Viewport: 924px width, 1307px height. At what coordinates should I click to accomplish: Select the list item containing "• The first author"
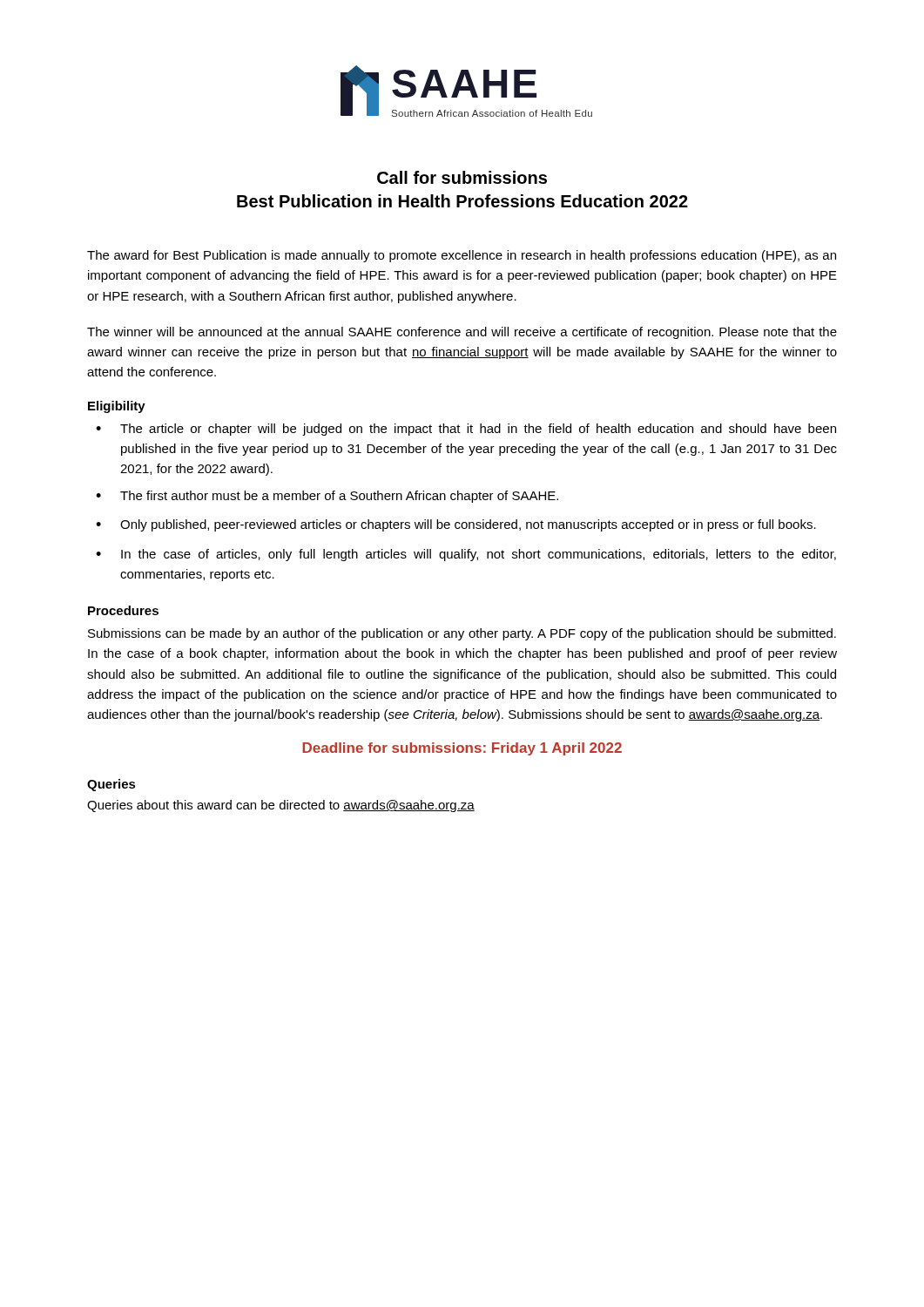coord(466,497)
